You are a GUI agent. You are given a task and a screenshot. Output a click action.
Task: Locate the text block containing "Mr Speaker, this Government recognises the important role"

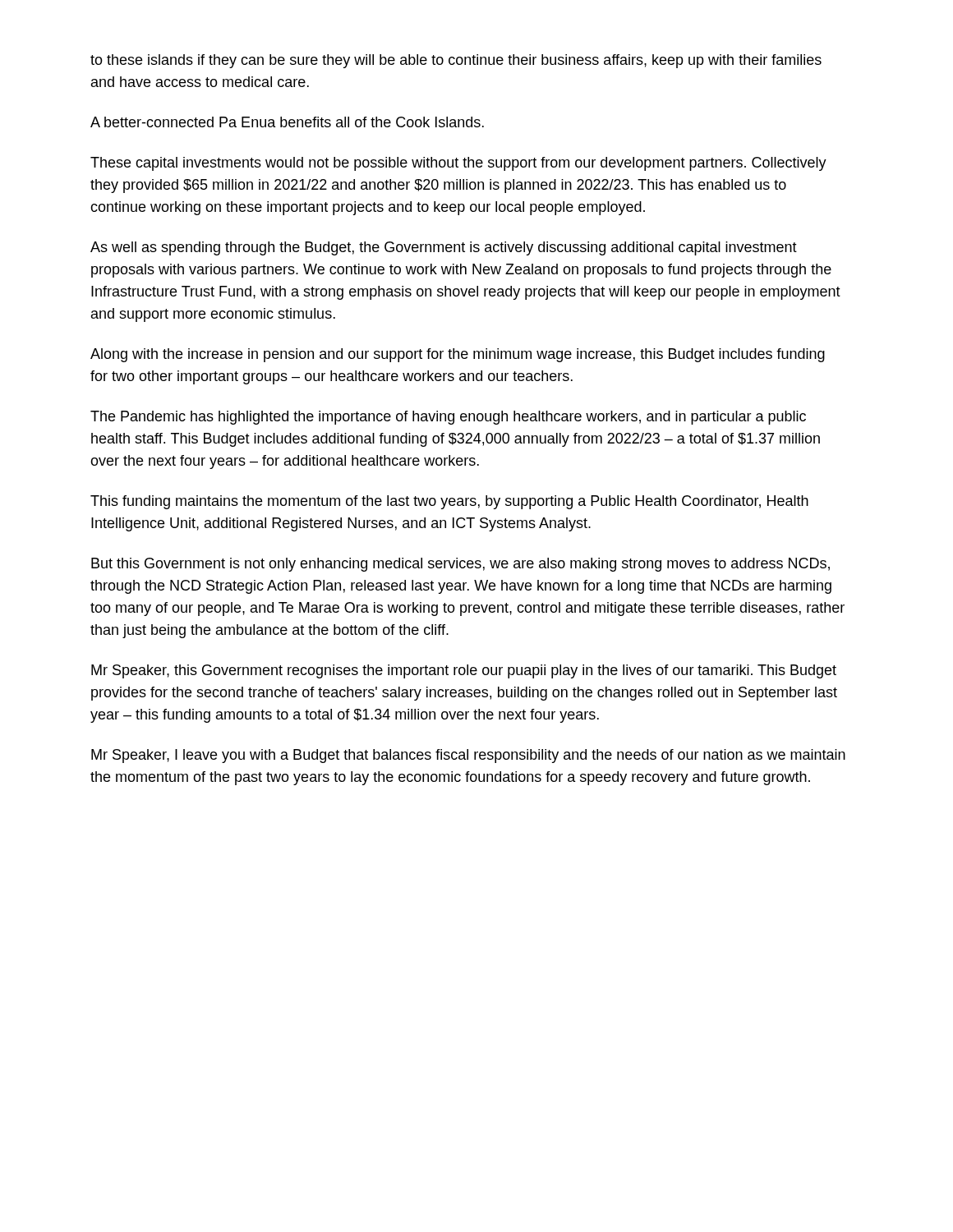[464, 692]
